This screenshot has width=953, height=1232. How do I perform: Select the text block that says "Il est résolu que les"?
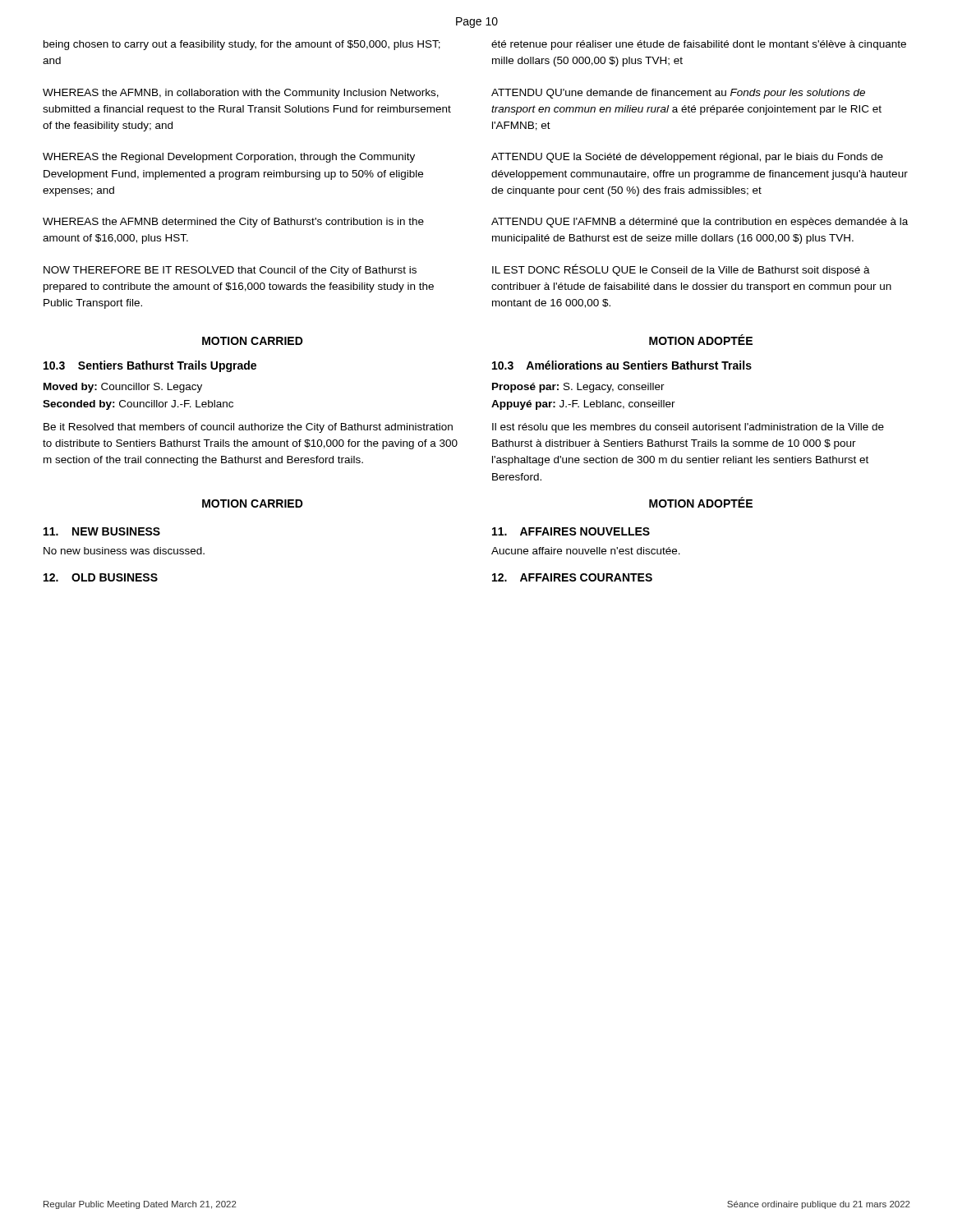click(688, 451)
